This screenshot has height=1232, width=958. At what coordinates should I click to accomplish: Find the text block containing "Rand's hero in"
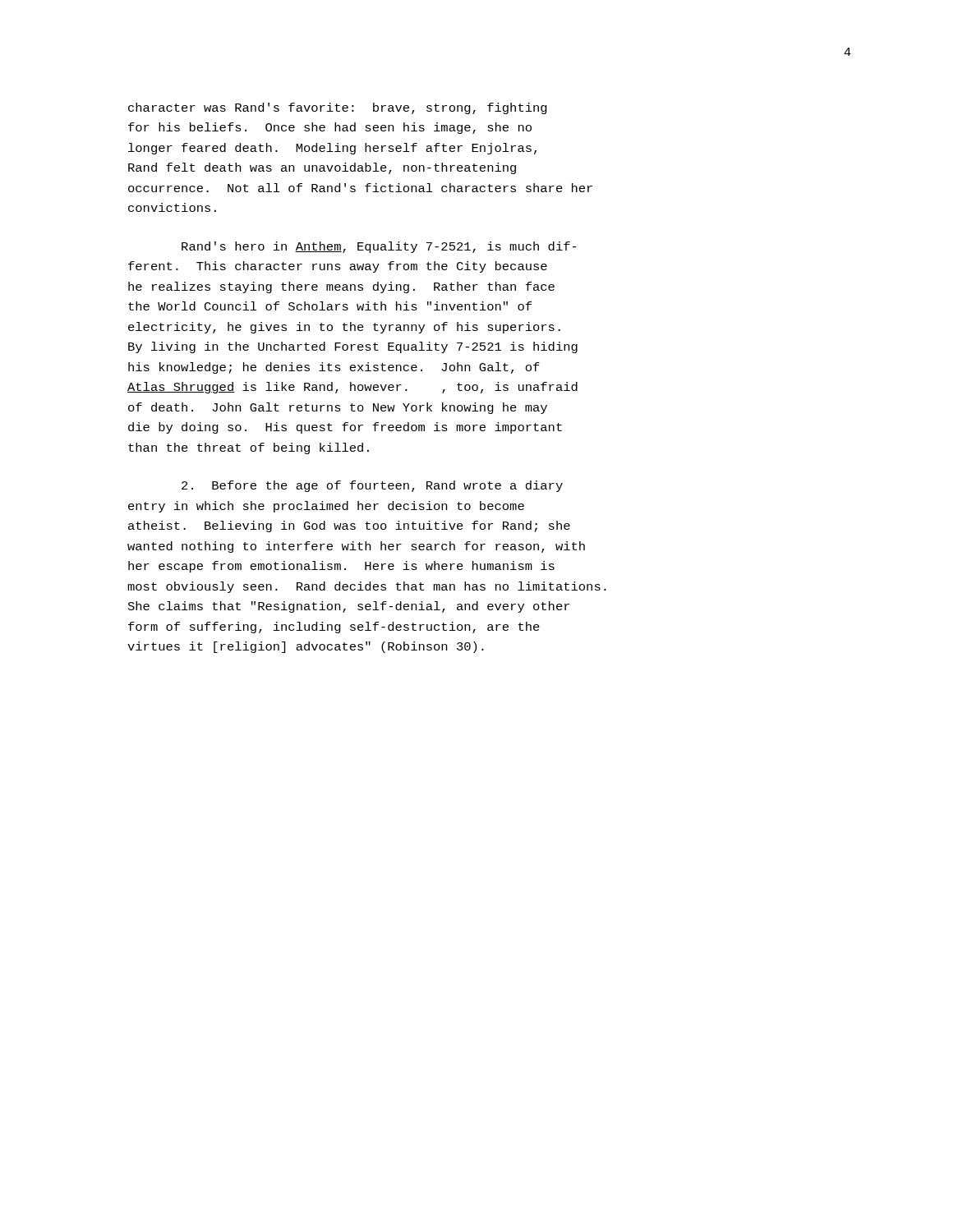click(353, 348)
